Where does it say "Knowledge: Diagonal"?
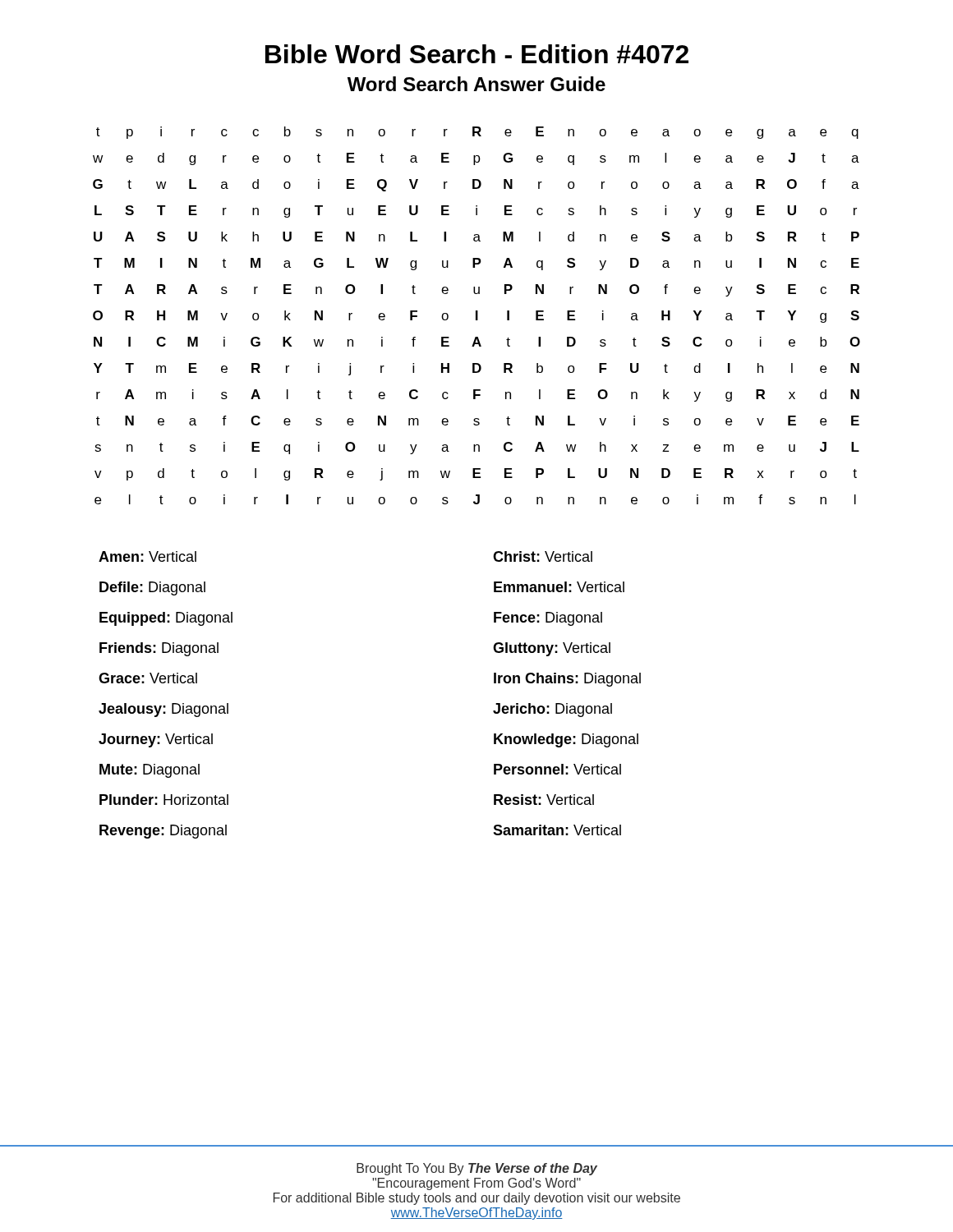Image resolution: width=953 pixels, height=1232 pixels. [566, 739]
